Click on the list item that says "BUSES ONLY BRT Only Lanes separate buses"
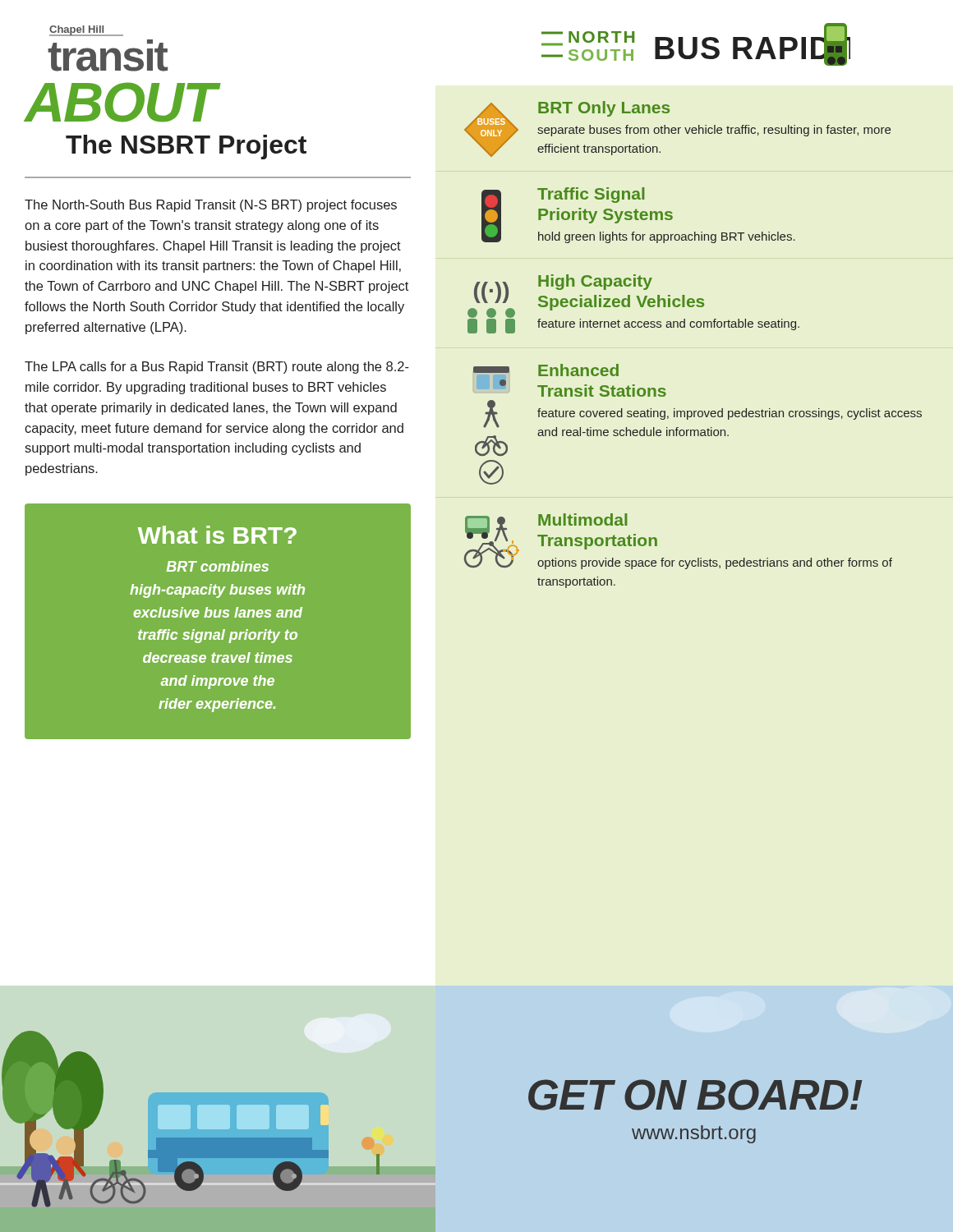The image size is (953, 1232). point(694,128)
